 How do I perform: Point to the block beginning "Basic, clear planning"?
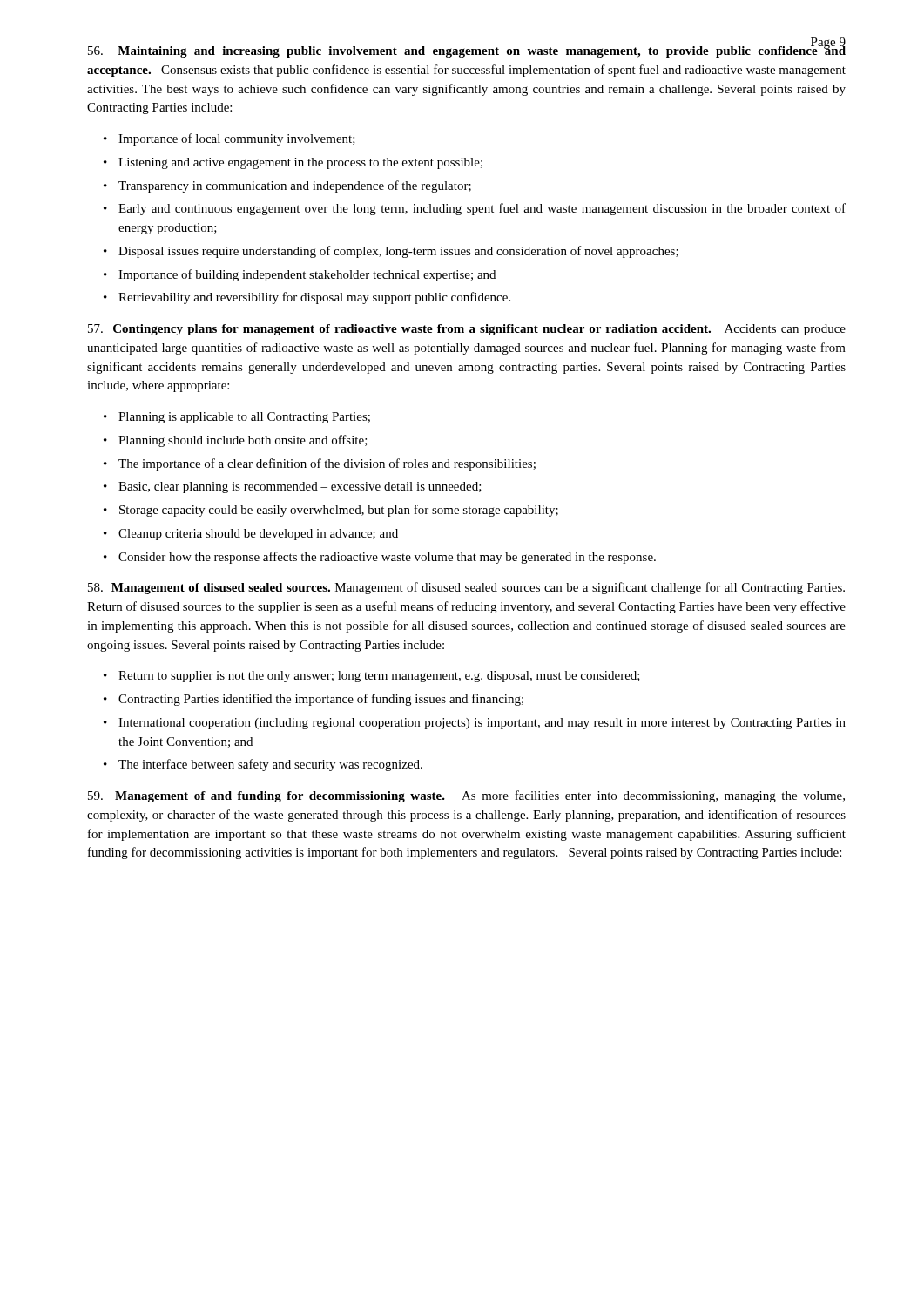tap(300, 486)
